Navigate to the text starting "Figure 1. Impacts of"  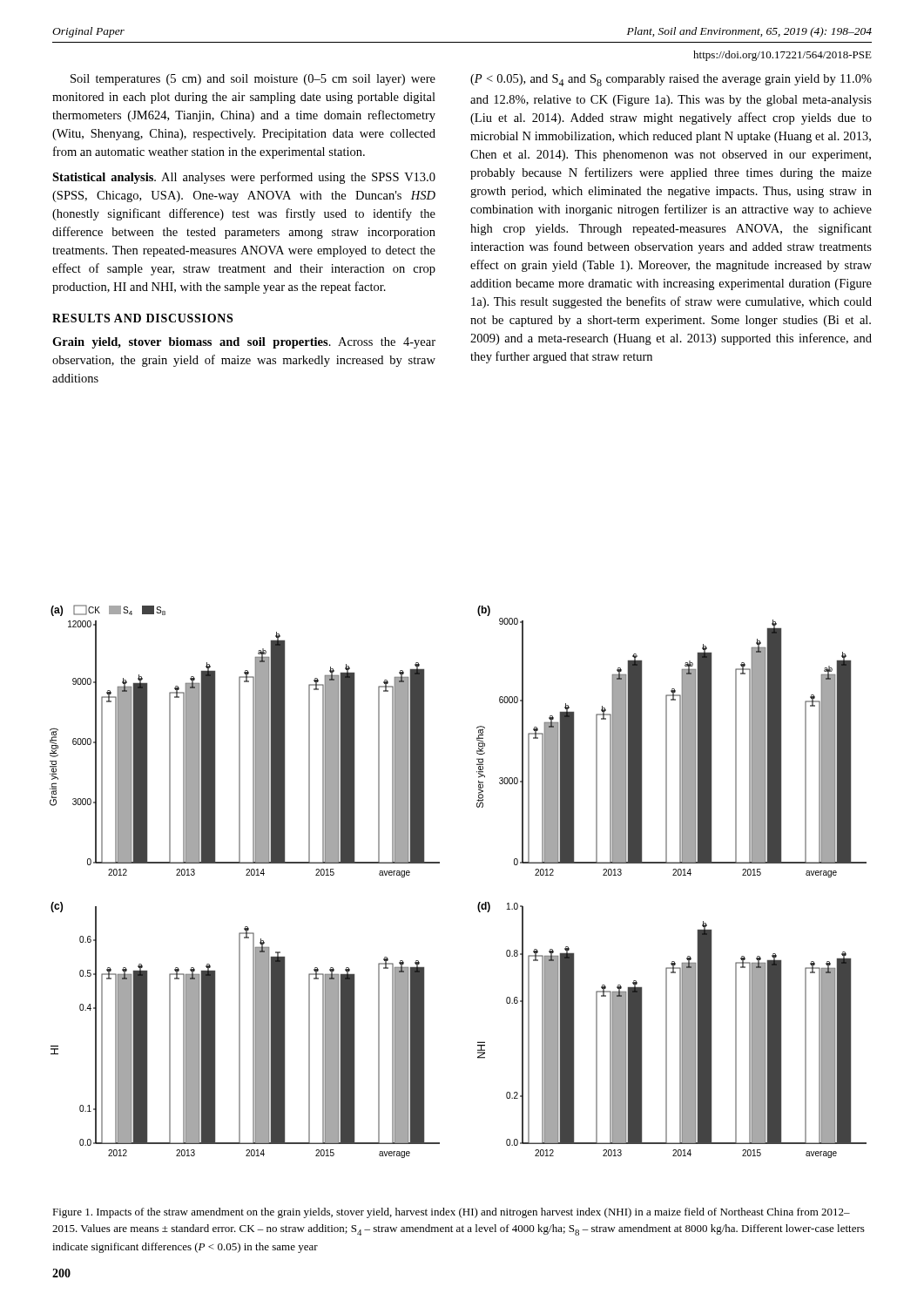click(458, 1229)
